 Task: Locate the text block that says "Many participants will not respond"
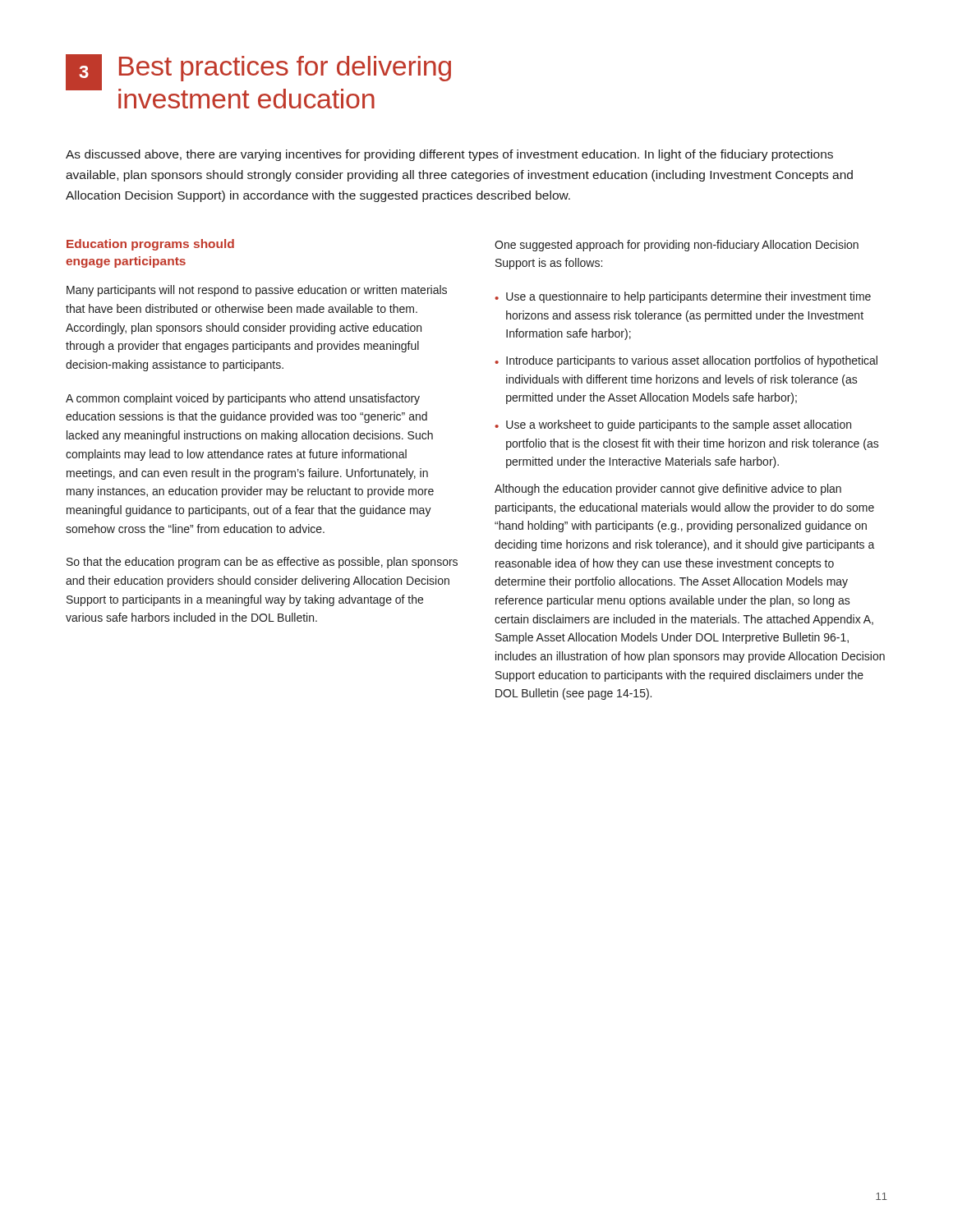click(257, 328)
